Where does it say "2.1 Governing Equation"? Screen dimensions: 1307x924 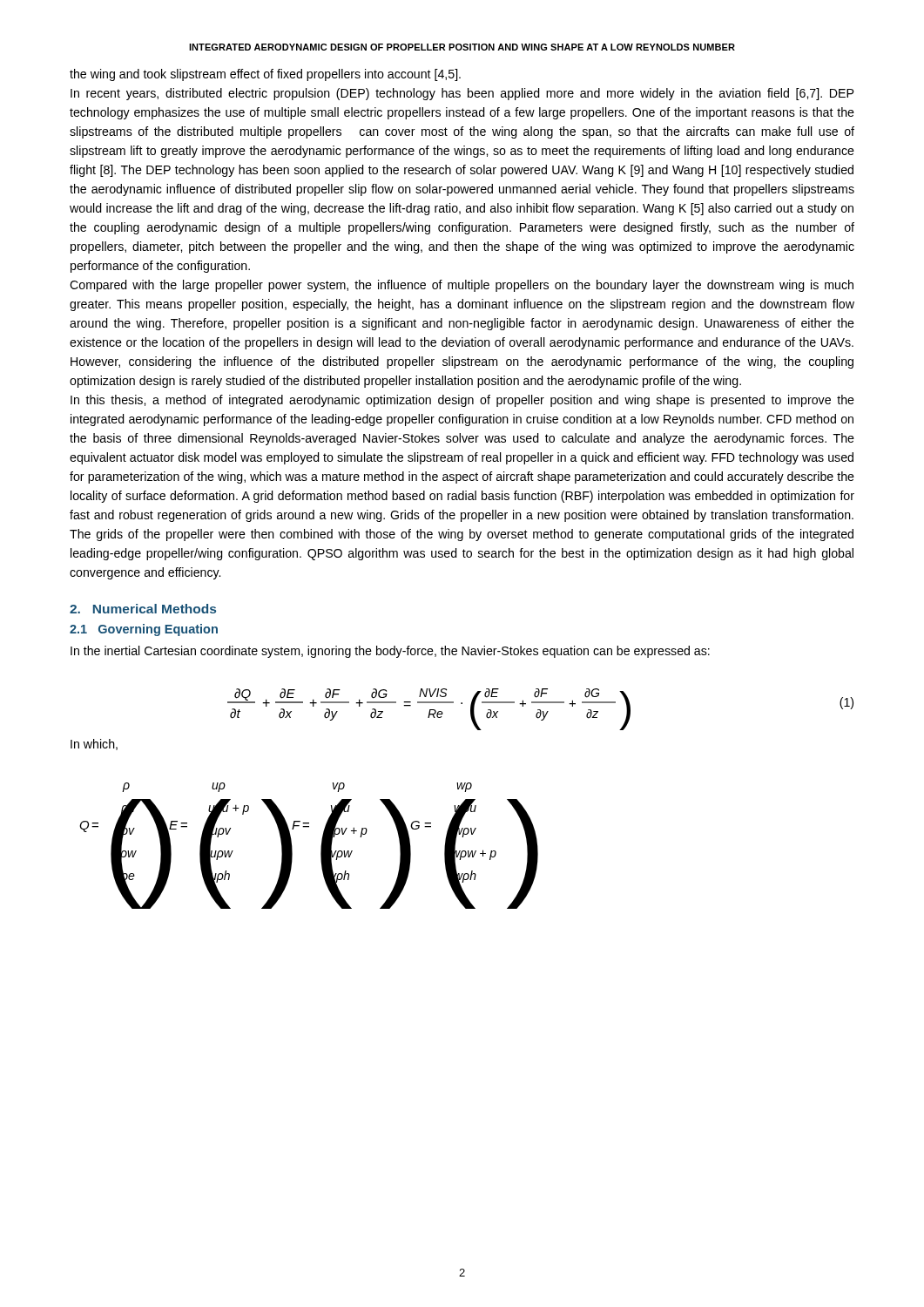coord(144,629)
